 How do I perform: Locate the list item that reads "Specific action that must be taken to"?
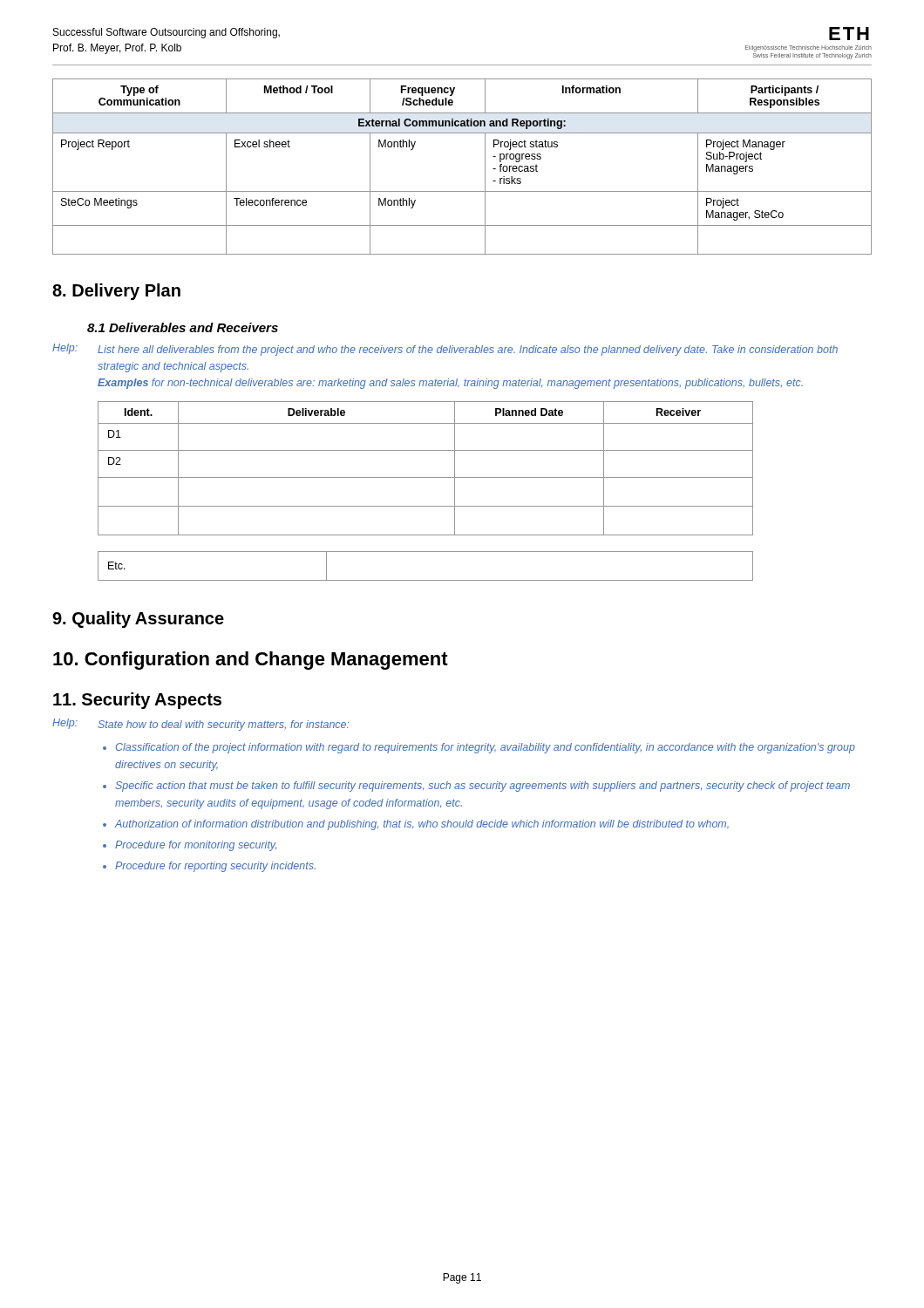(x=483, y=794)
